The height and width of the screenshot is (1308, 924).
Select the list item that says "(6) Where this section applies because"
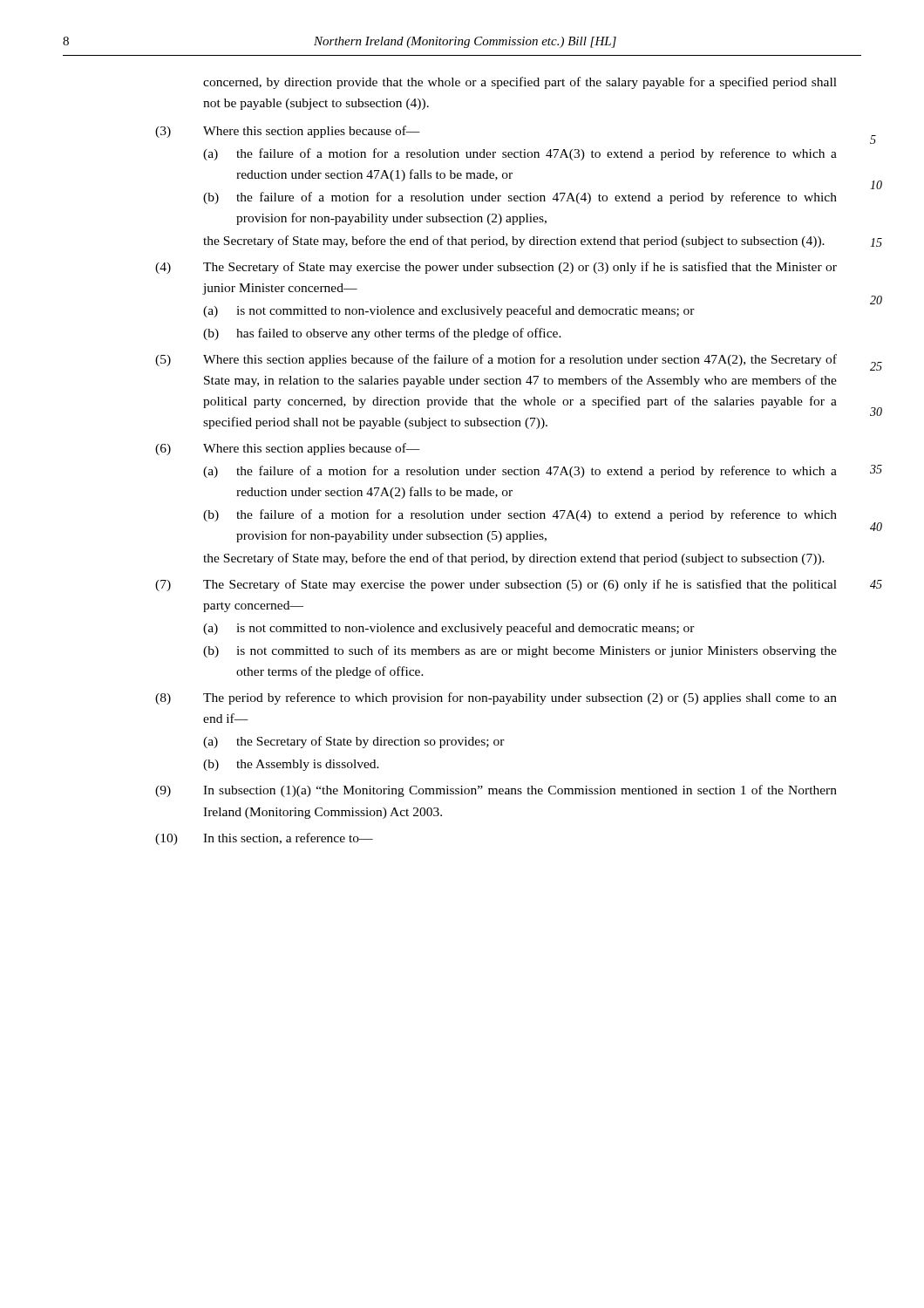tap(496, 503)
